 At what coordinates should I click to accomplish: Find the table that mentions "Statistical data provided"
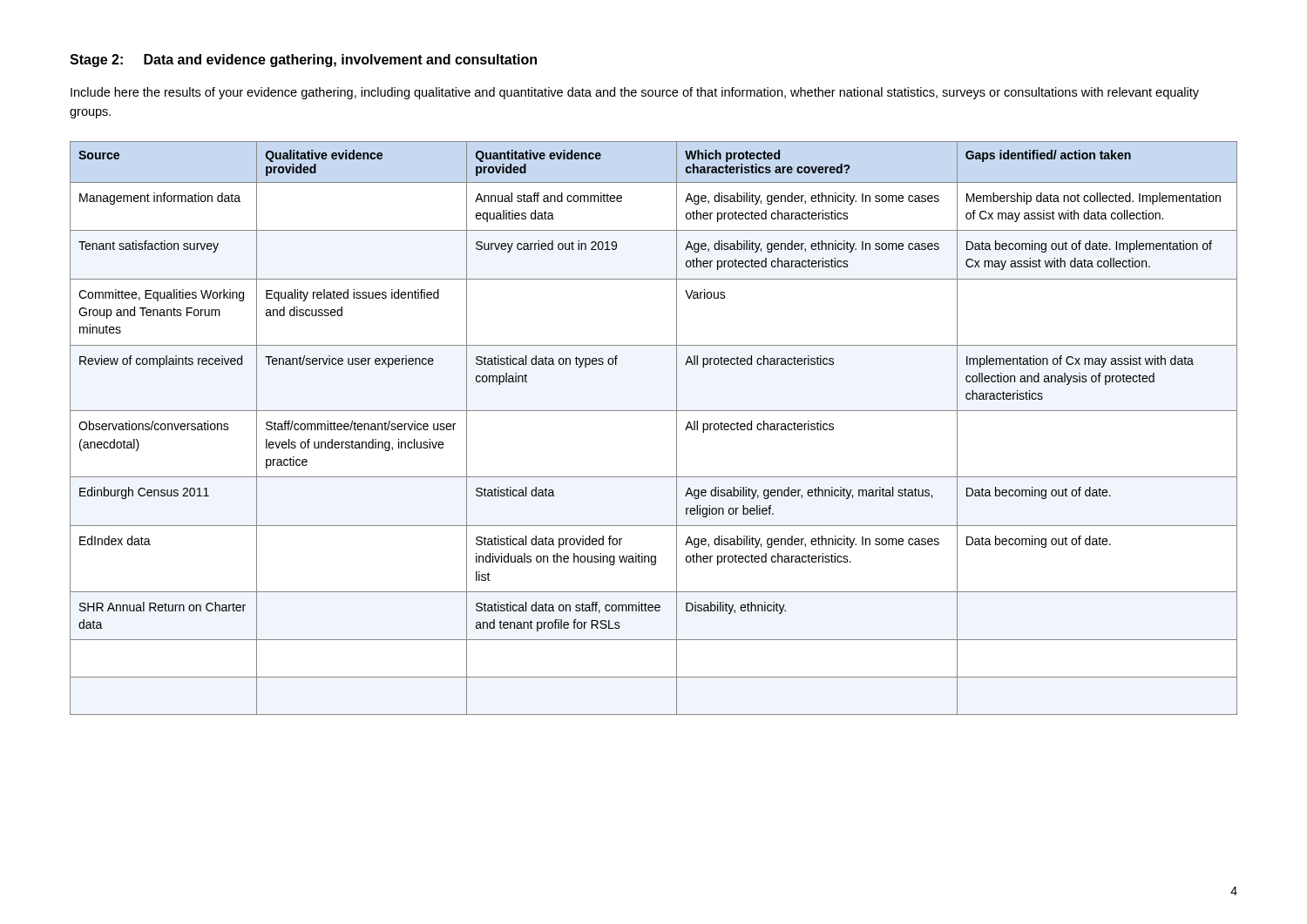(654, 428)
